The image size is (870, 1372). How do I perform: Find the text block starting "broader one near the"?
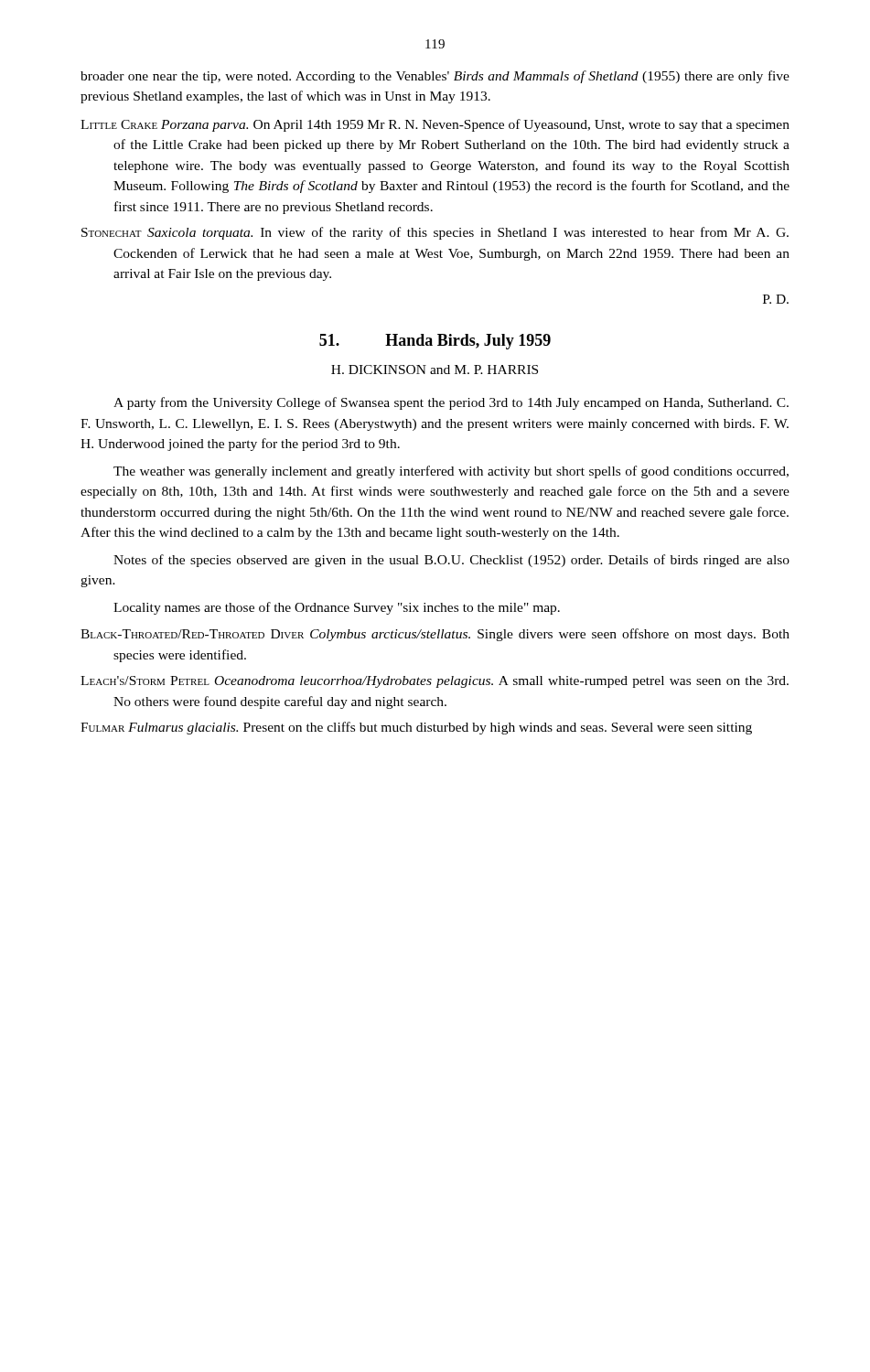tap(435, 86)
